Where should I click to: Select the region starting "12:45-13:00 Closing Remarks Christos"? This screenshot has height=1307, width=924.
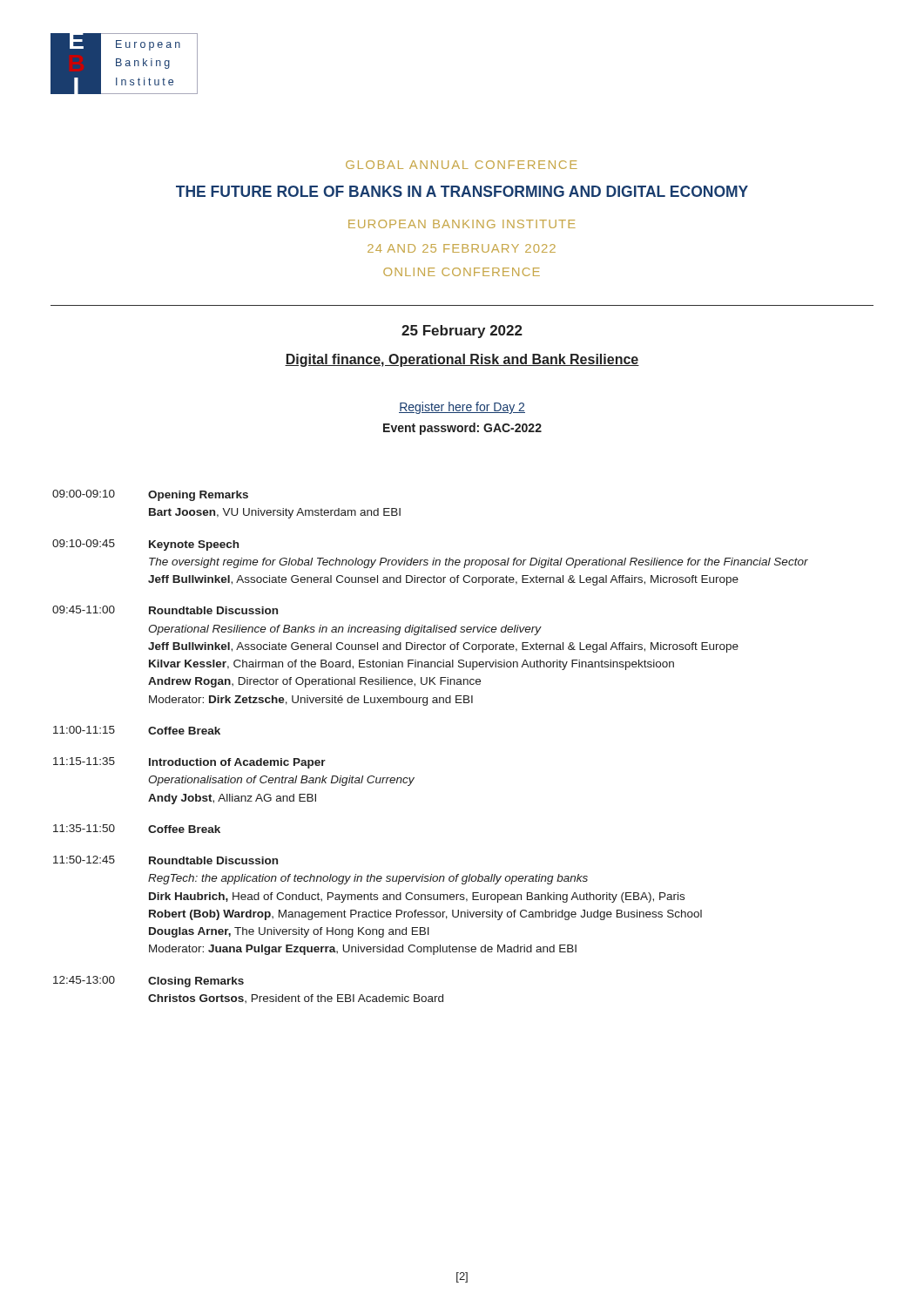pyautogui.click(x=148, y=982)
